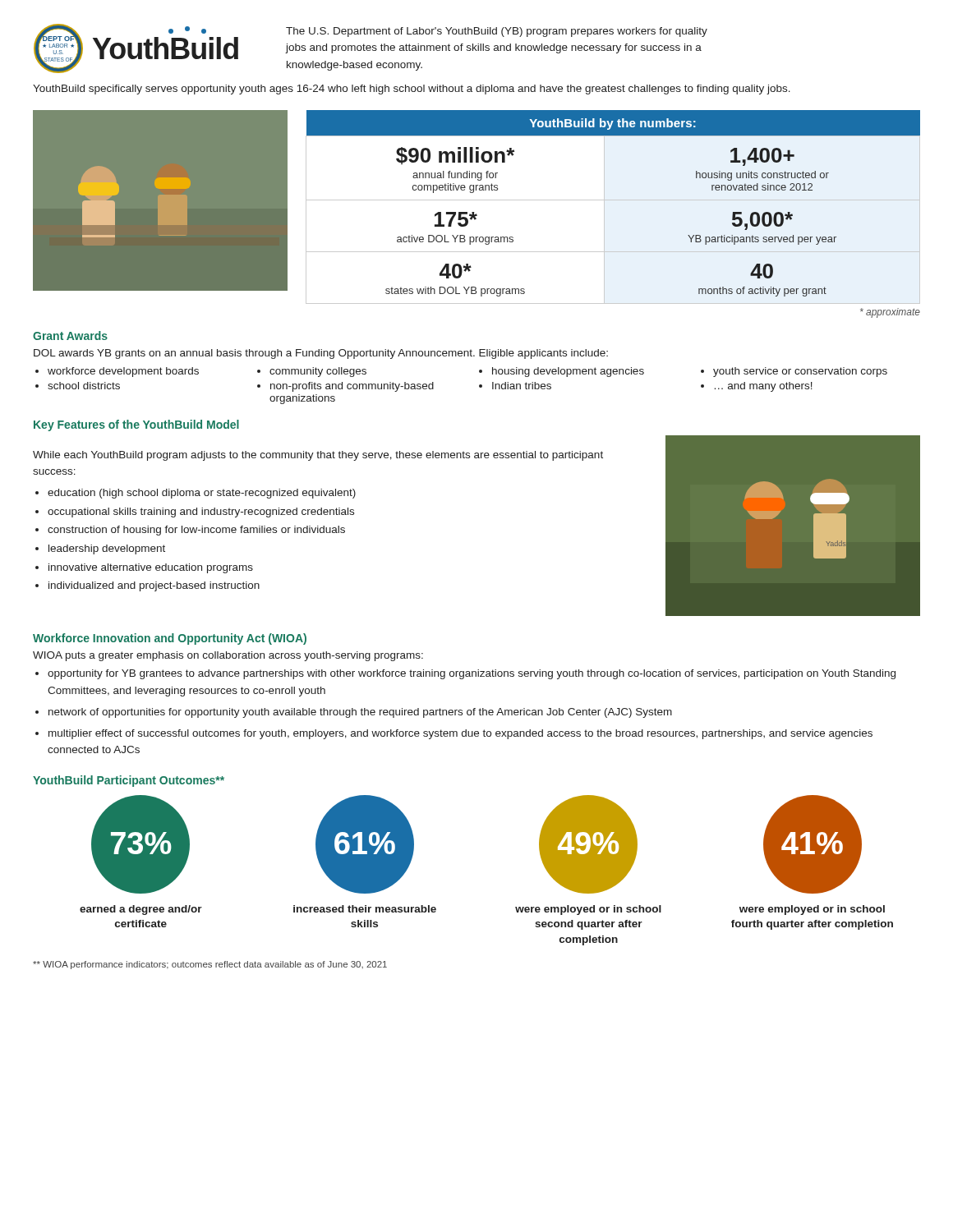Image resolution: width=953 pixels, height=1232 pixels.
Task: Find the list item containing "community colleges"
Action: 318,371
